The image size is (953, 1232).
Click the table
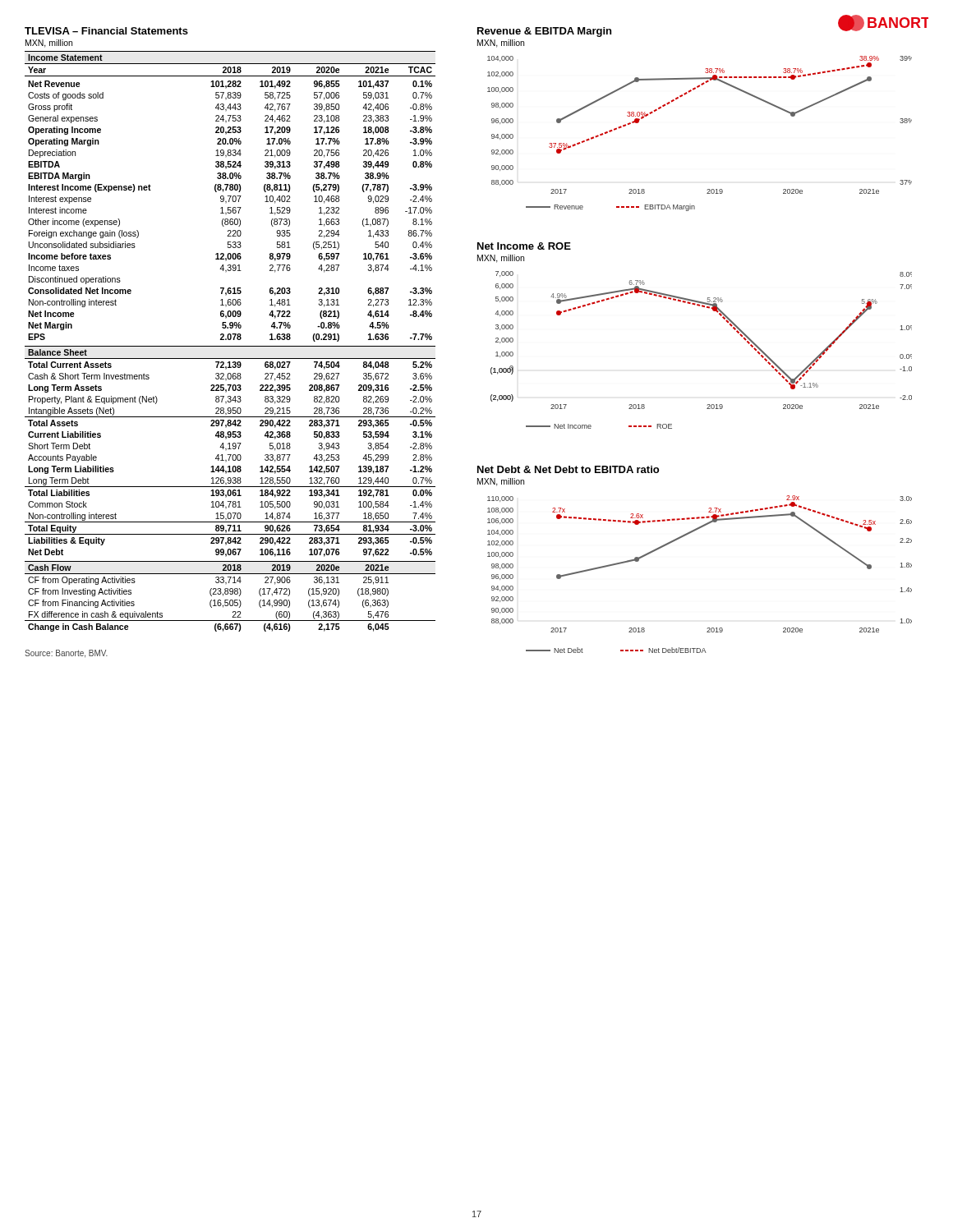[230, 342]
